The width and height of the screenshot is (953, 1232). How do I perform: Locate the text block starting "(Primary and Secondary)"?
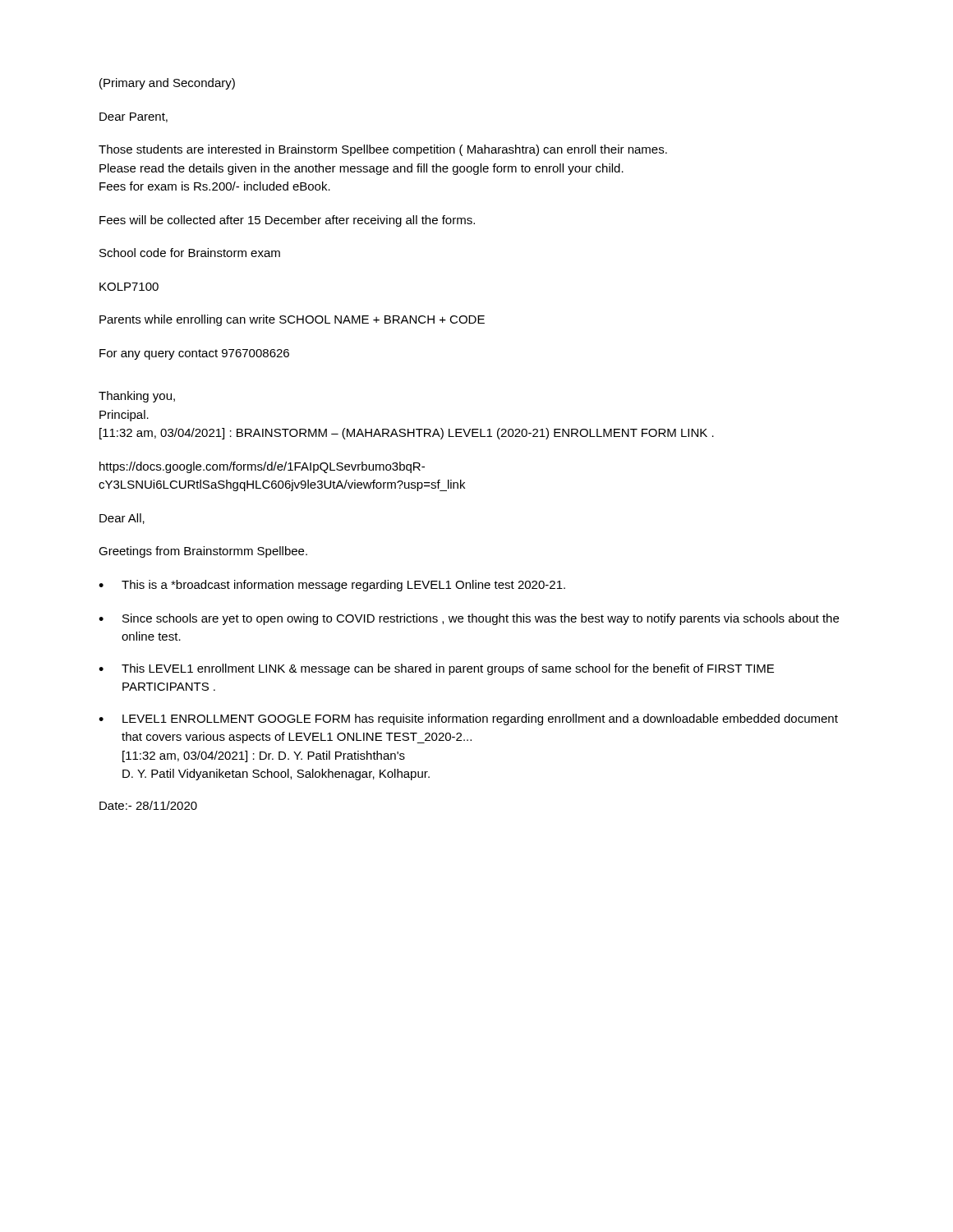click(x=167, y=83)
